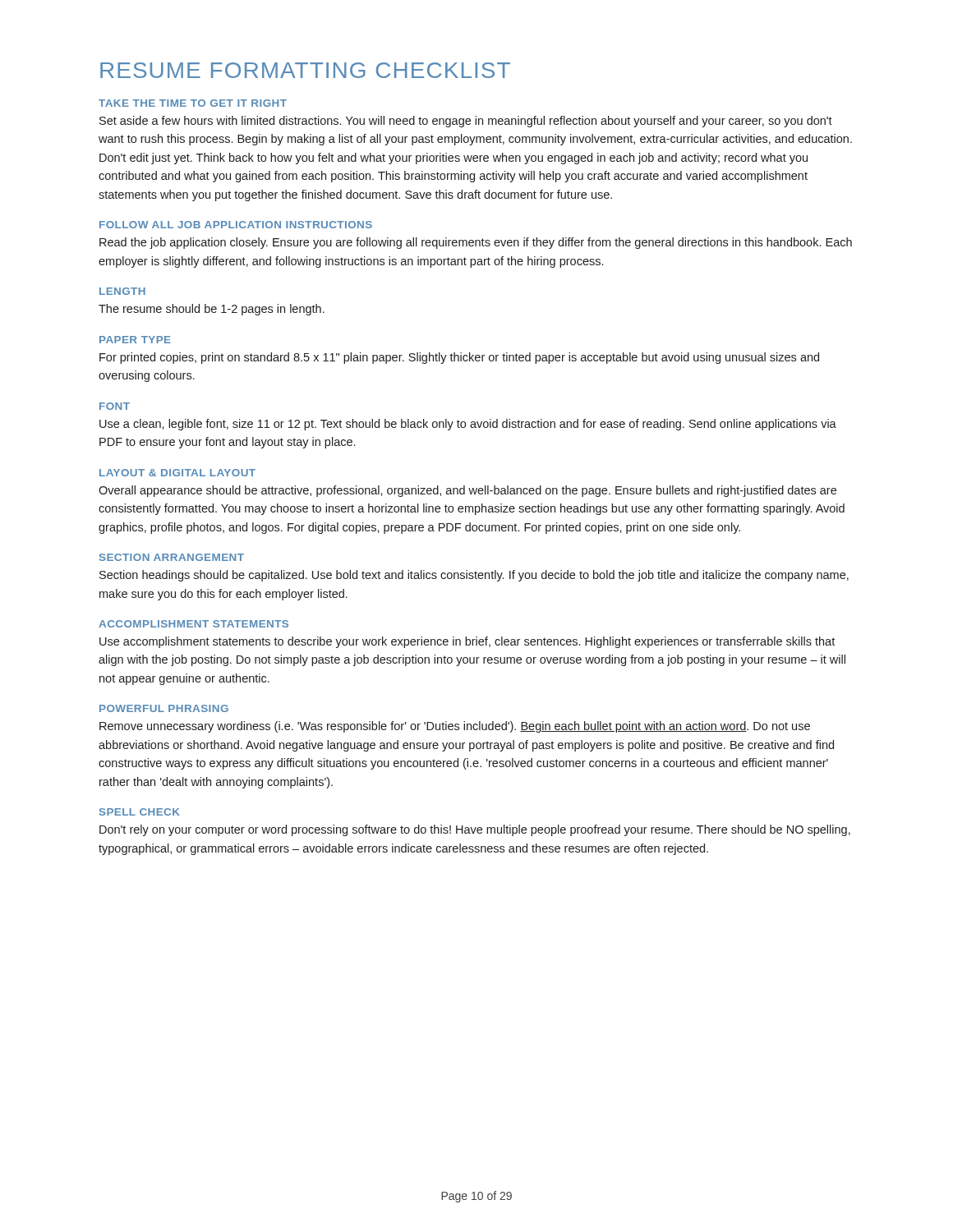Click on the text block with the text "Read the job"
The width and height of the screenshot is (953, 1232).
click(x=475, y=252)
